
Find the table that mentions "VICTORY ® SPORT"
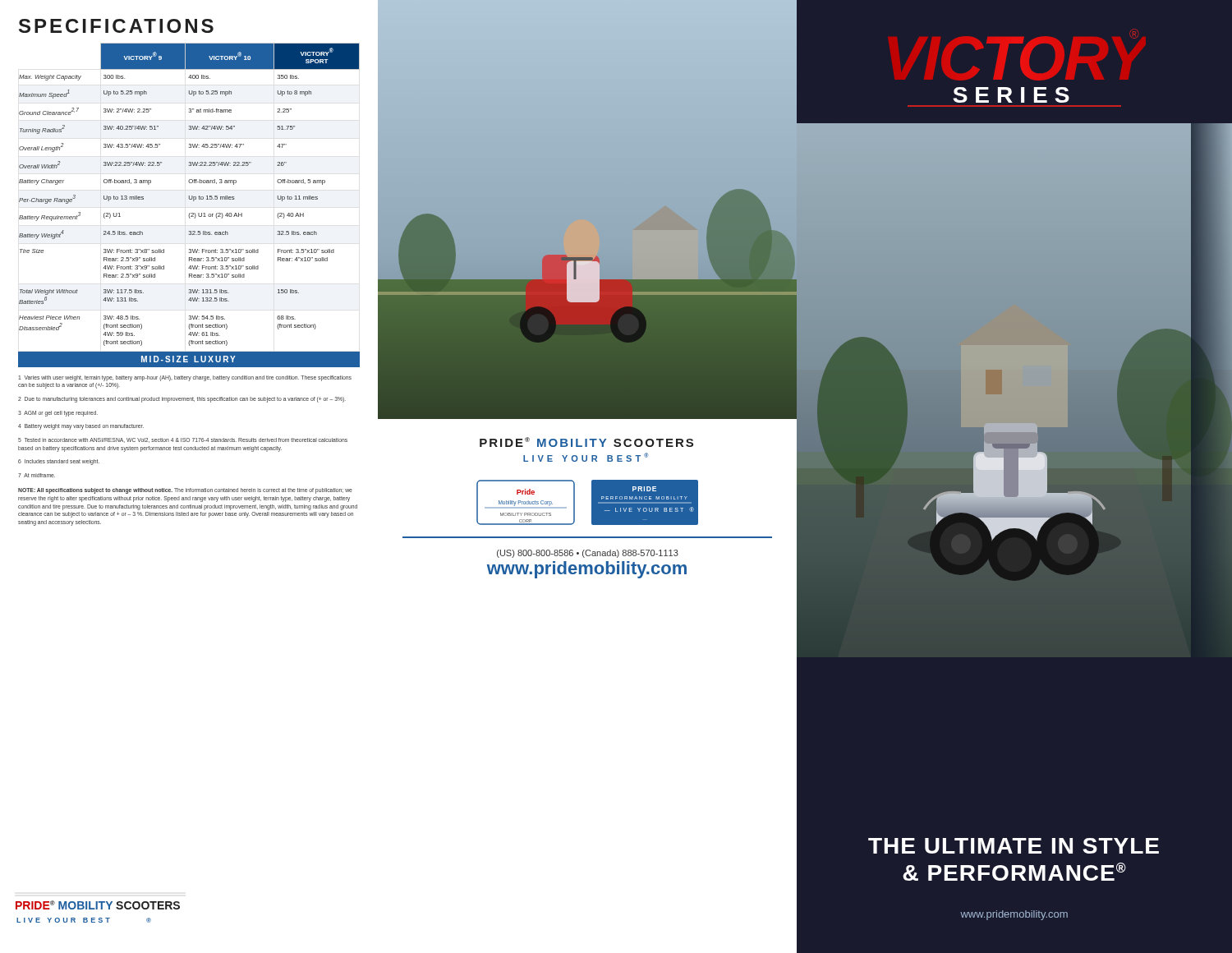189,205
